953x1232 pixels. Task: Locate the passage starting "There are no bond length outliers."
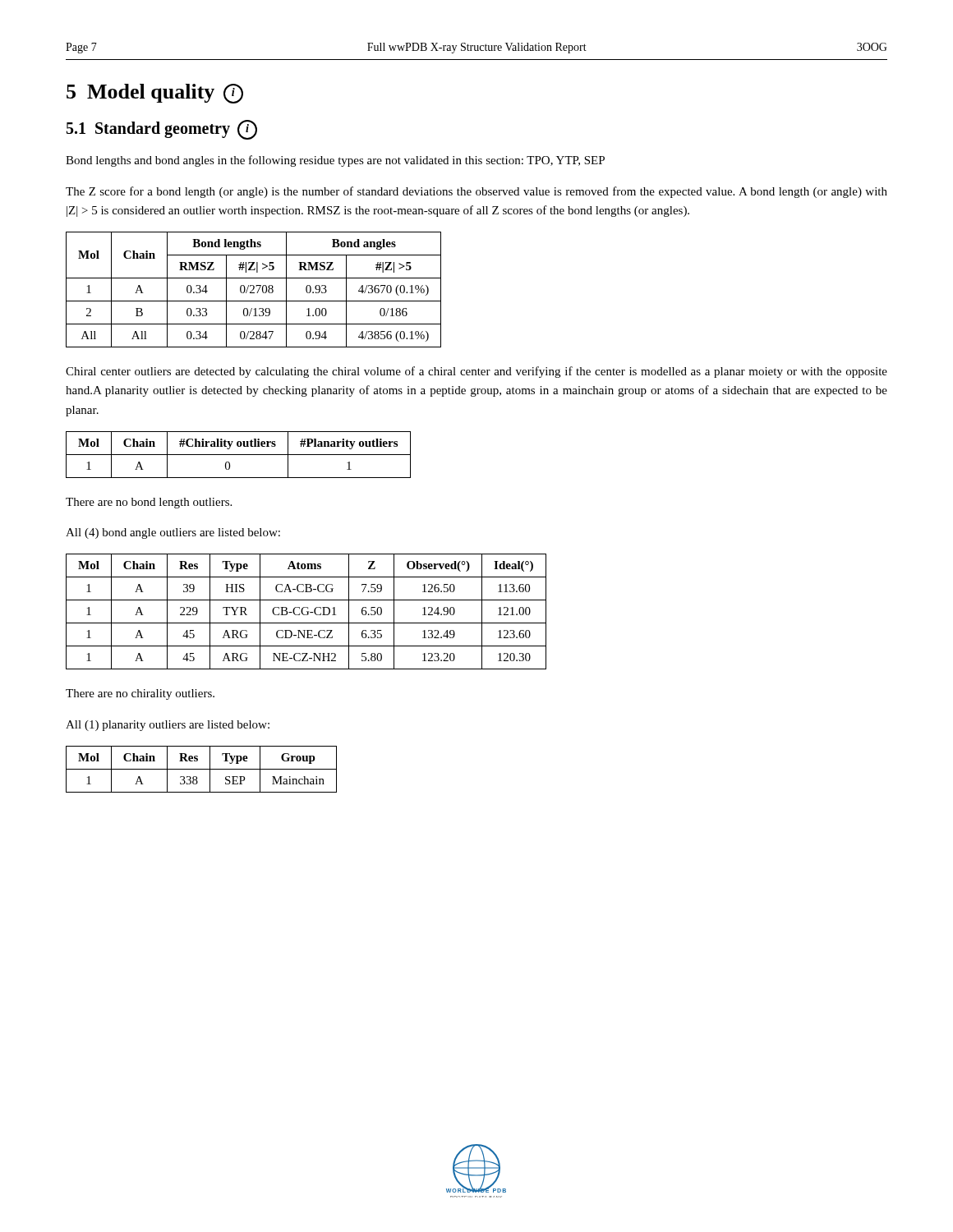point(149,503)
